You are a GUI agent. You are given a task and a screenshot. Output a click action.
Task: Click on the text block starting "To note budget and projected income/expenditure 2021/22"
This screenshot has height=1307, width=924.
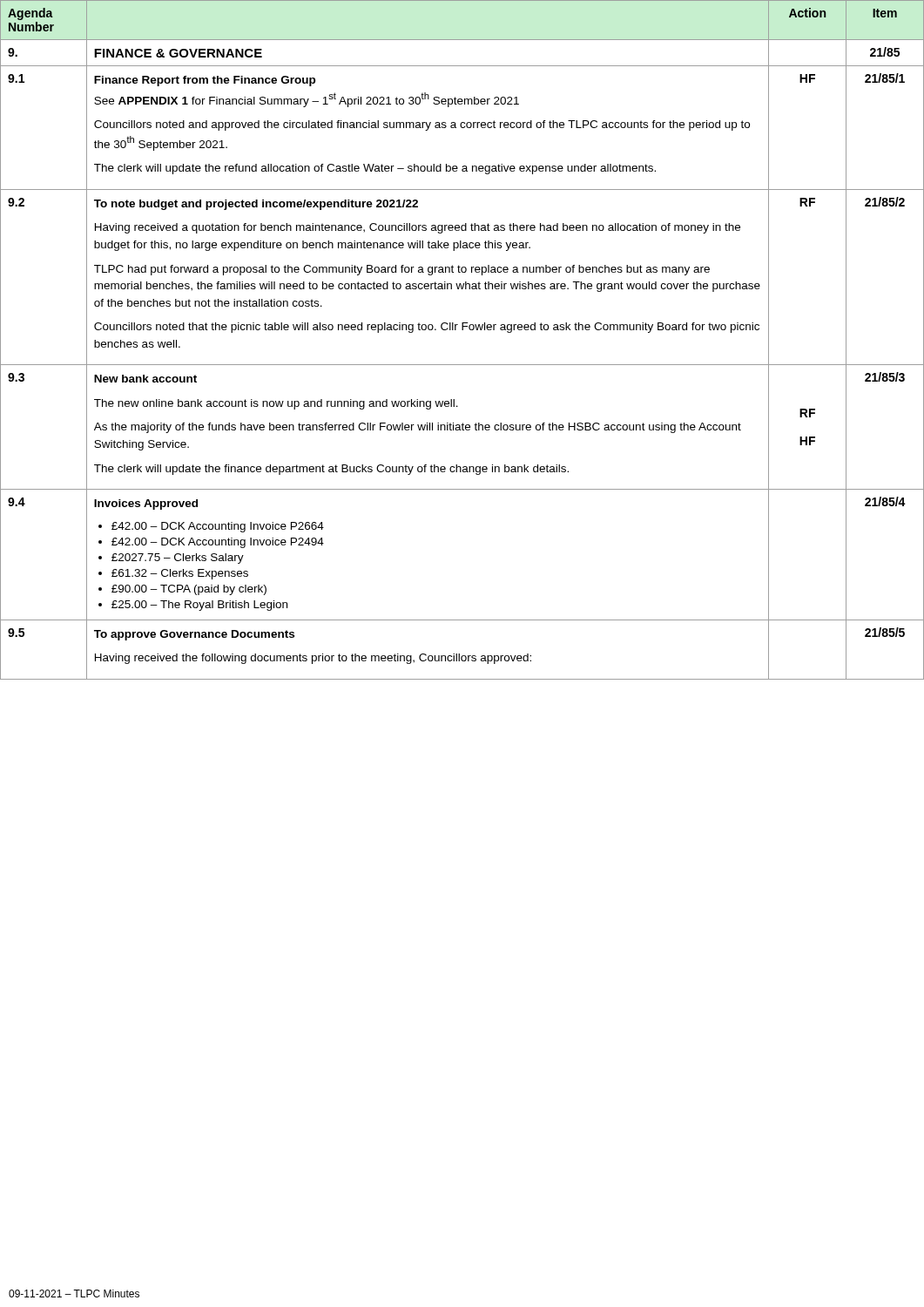coord(428,274)
